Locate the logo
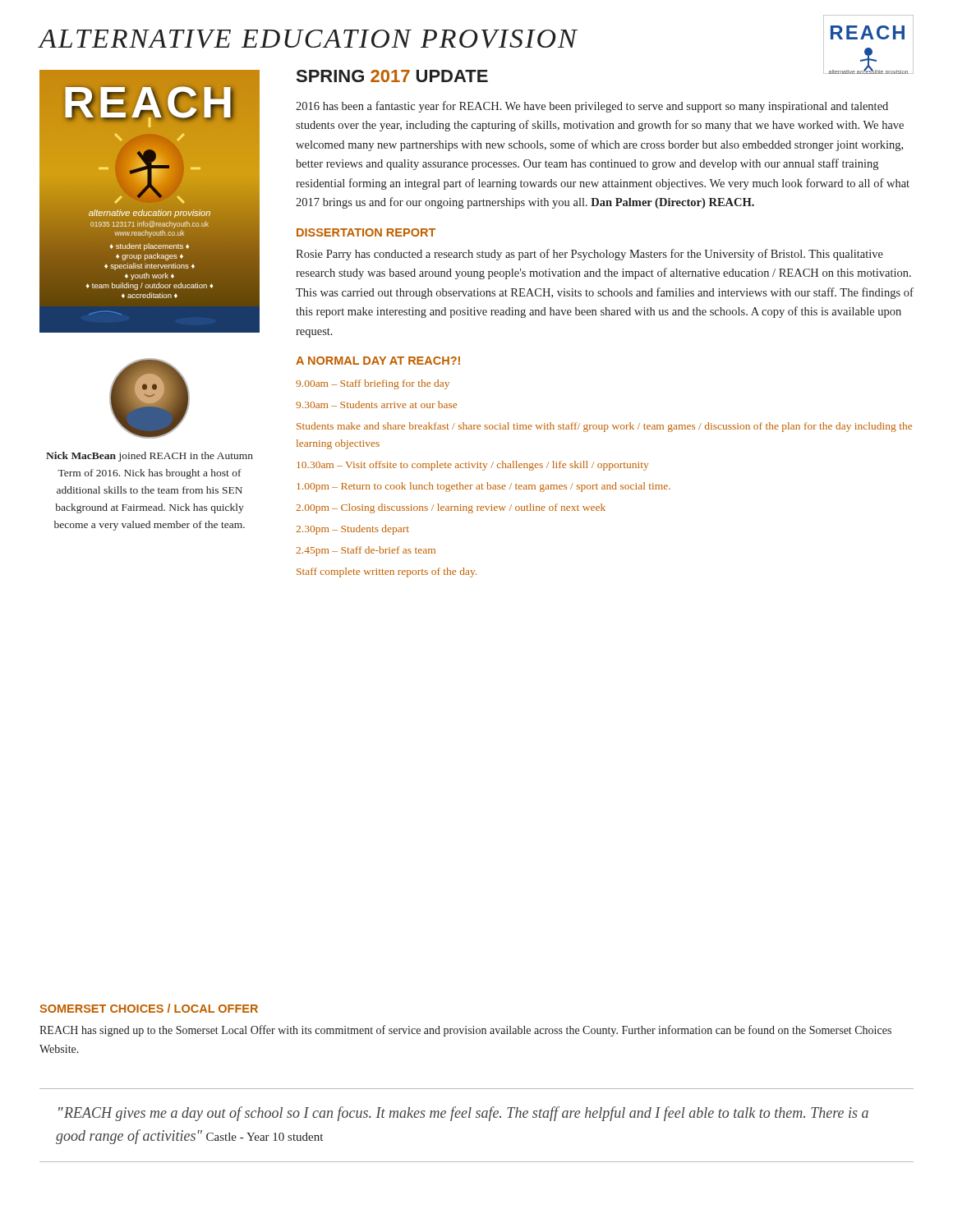 point(868,44)
